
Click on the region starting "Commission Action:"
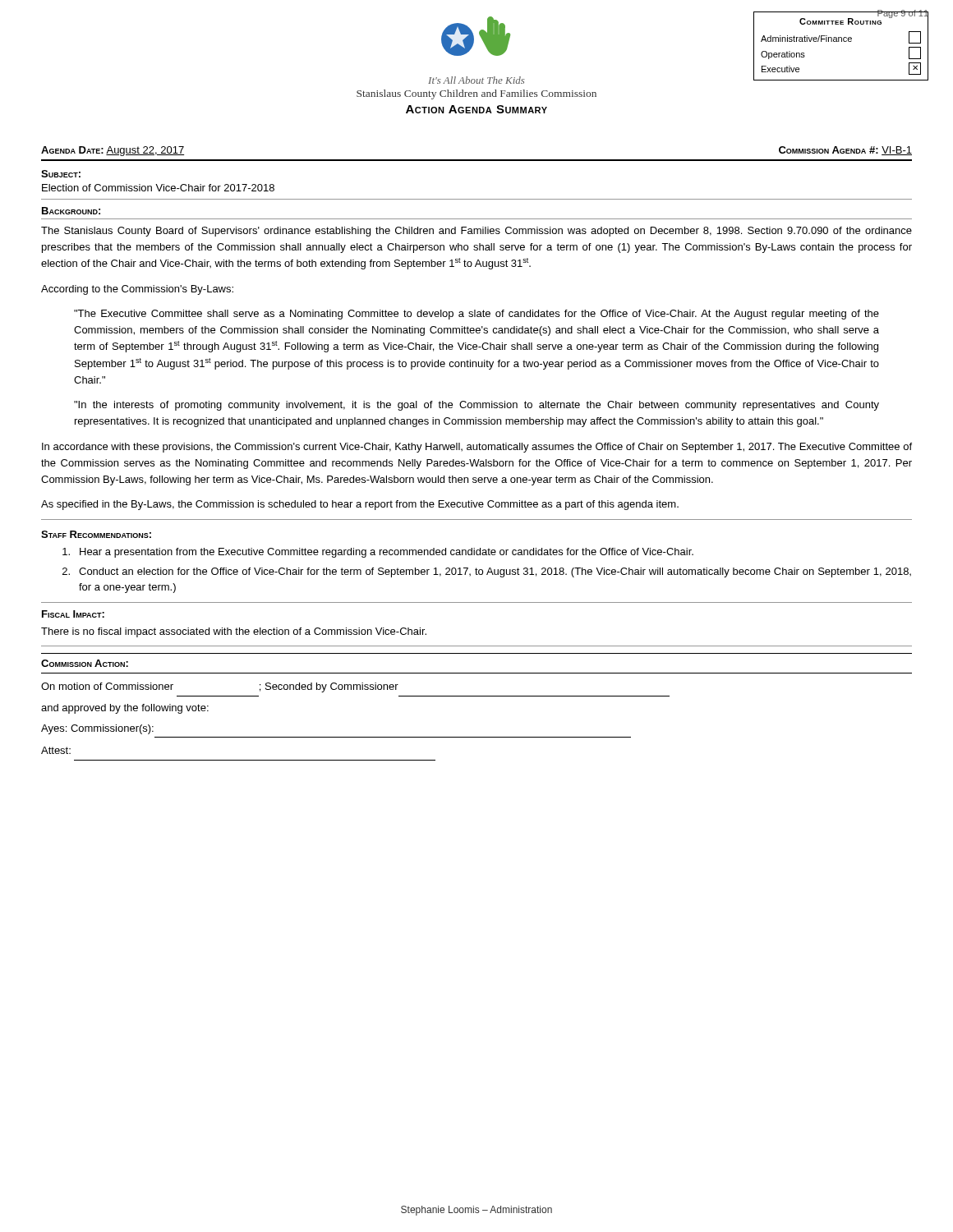(x=85, y=663)
